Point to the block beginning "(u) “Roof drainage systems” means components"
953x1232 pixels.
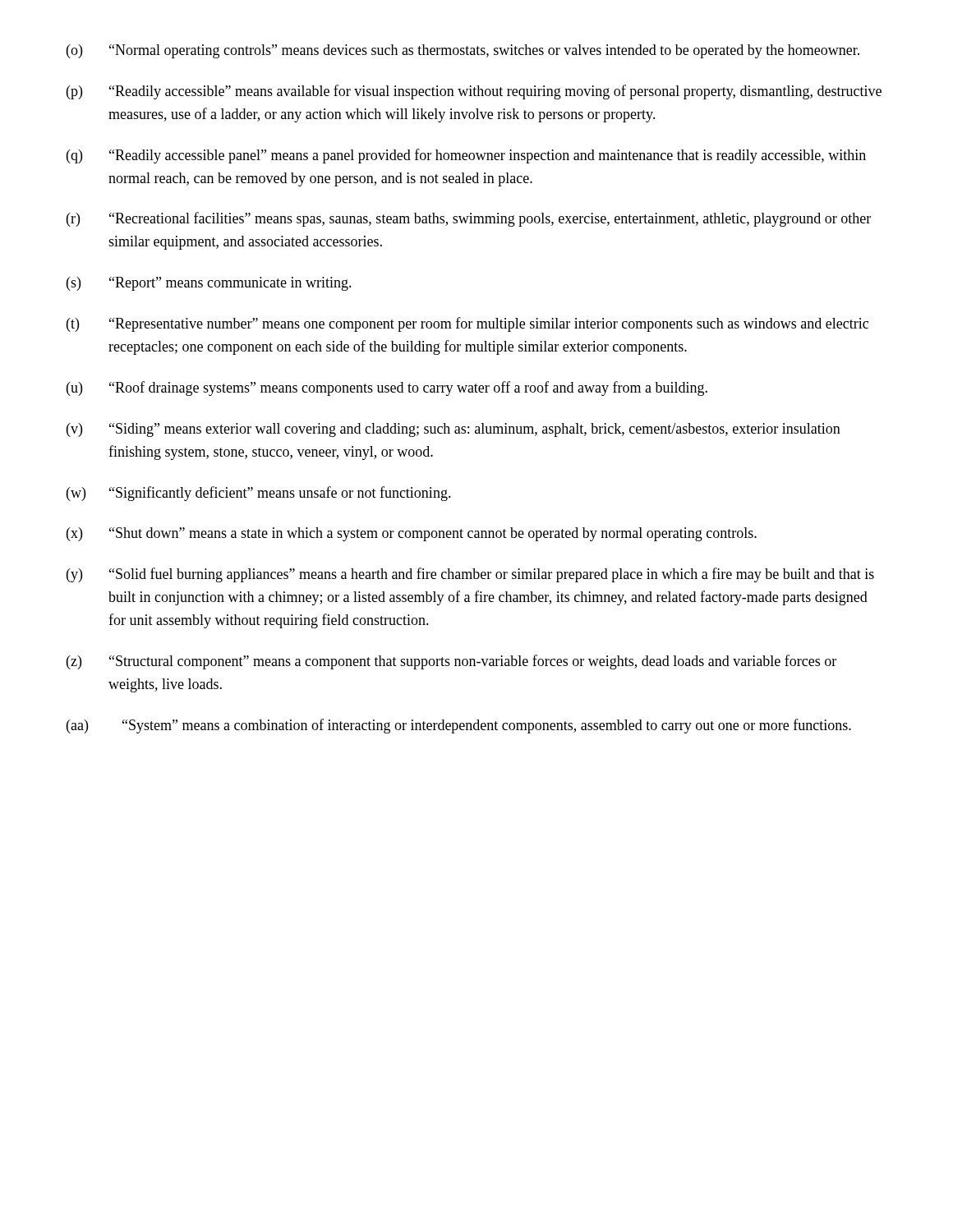pos(476,388)
